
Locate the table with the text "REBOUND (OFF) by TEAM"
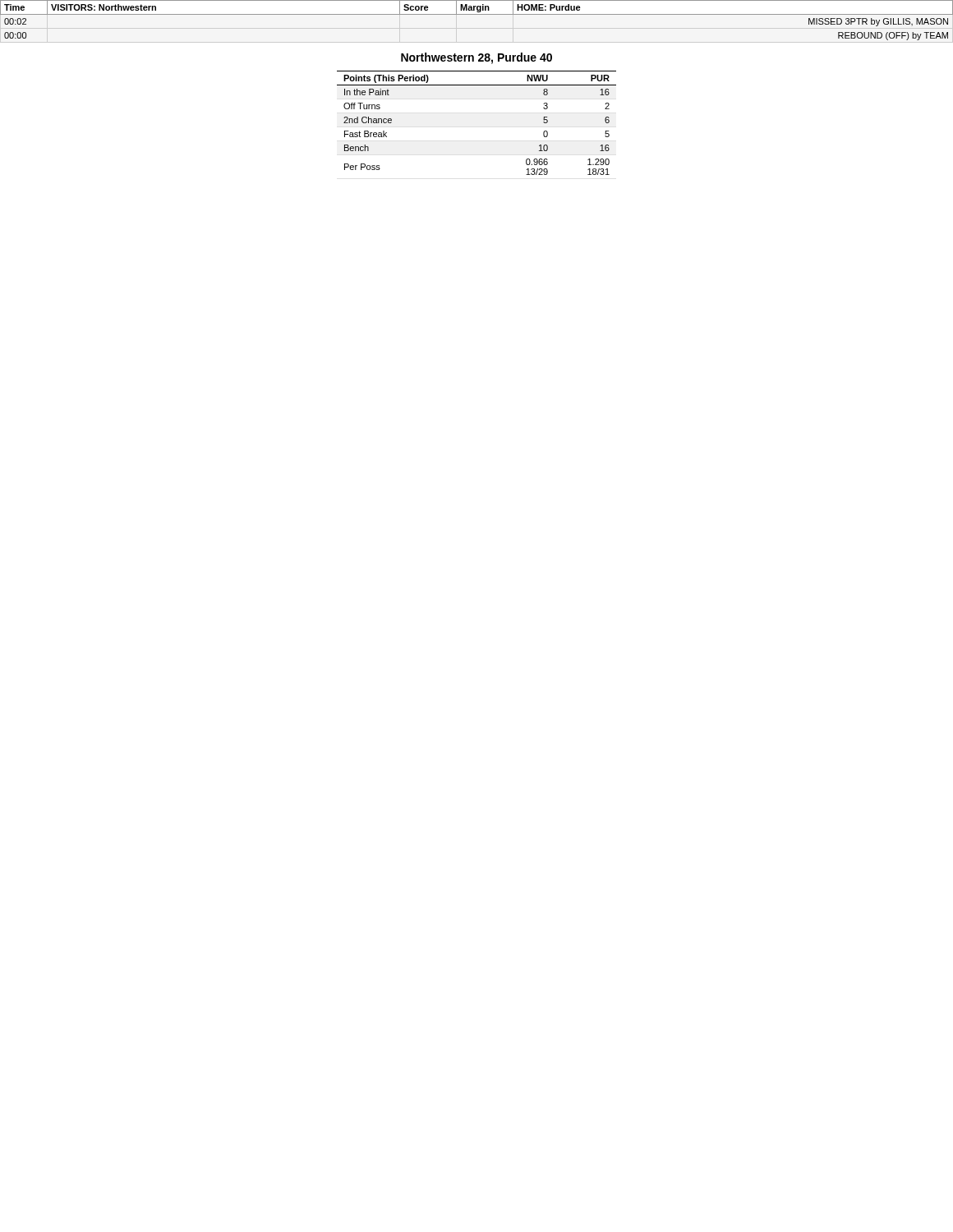[x=476, y=21]
